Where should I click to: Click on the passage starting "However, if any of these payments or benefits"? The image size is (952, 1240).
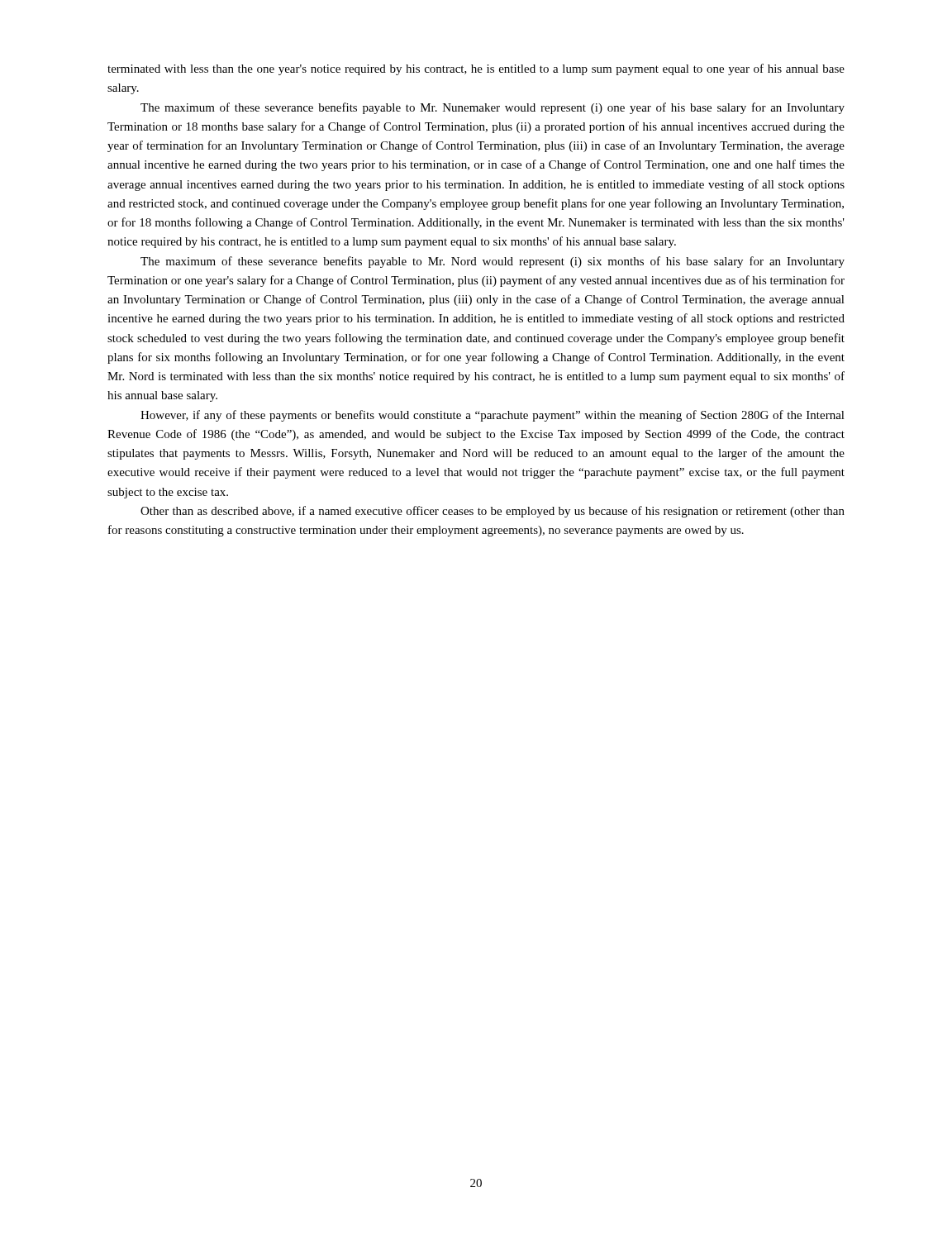pos(476,454)
